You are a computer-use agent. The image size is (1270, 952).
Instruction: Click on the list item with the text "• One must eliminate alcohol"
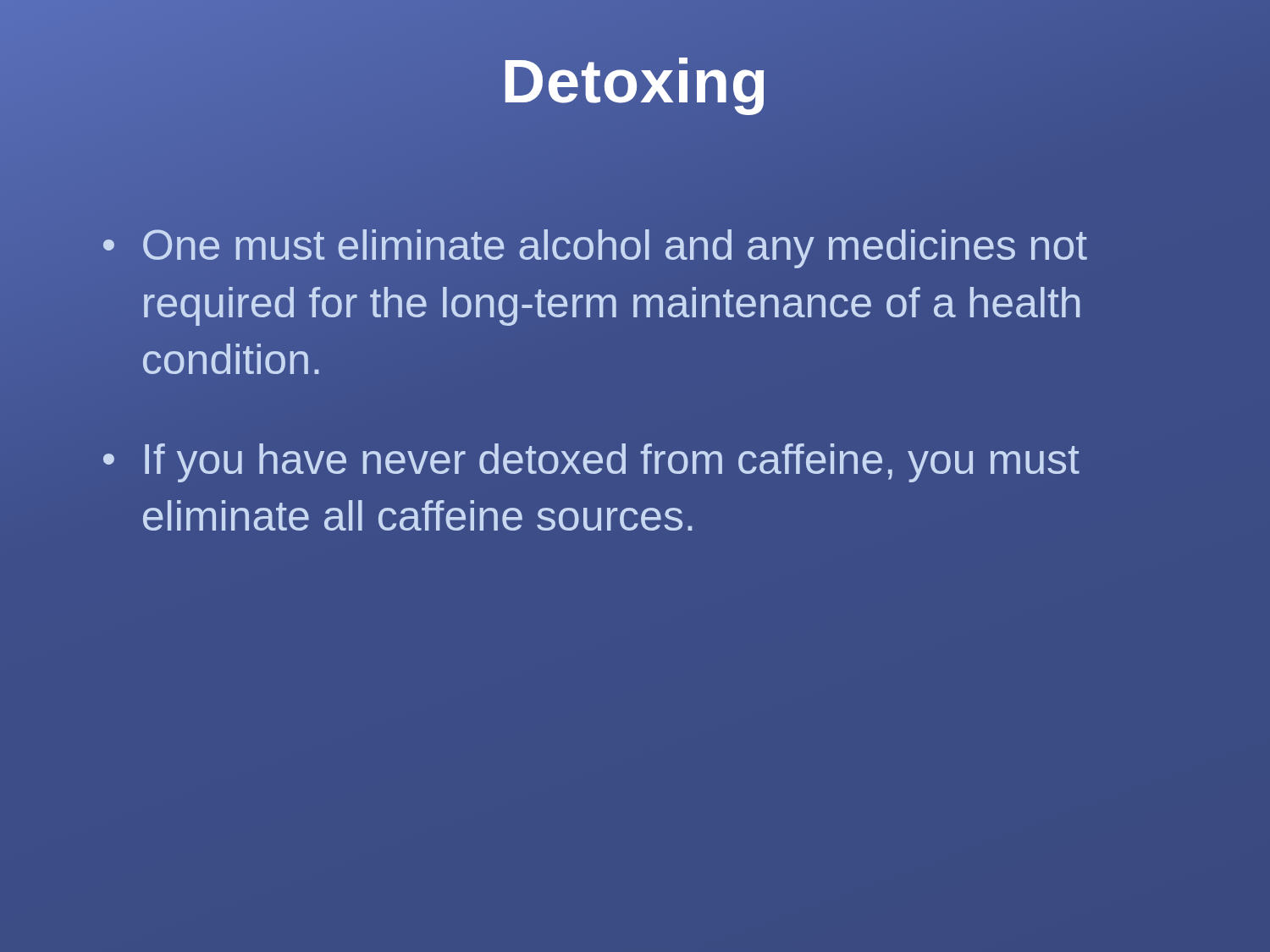coord(643,303)
